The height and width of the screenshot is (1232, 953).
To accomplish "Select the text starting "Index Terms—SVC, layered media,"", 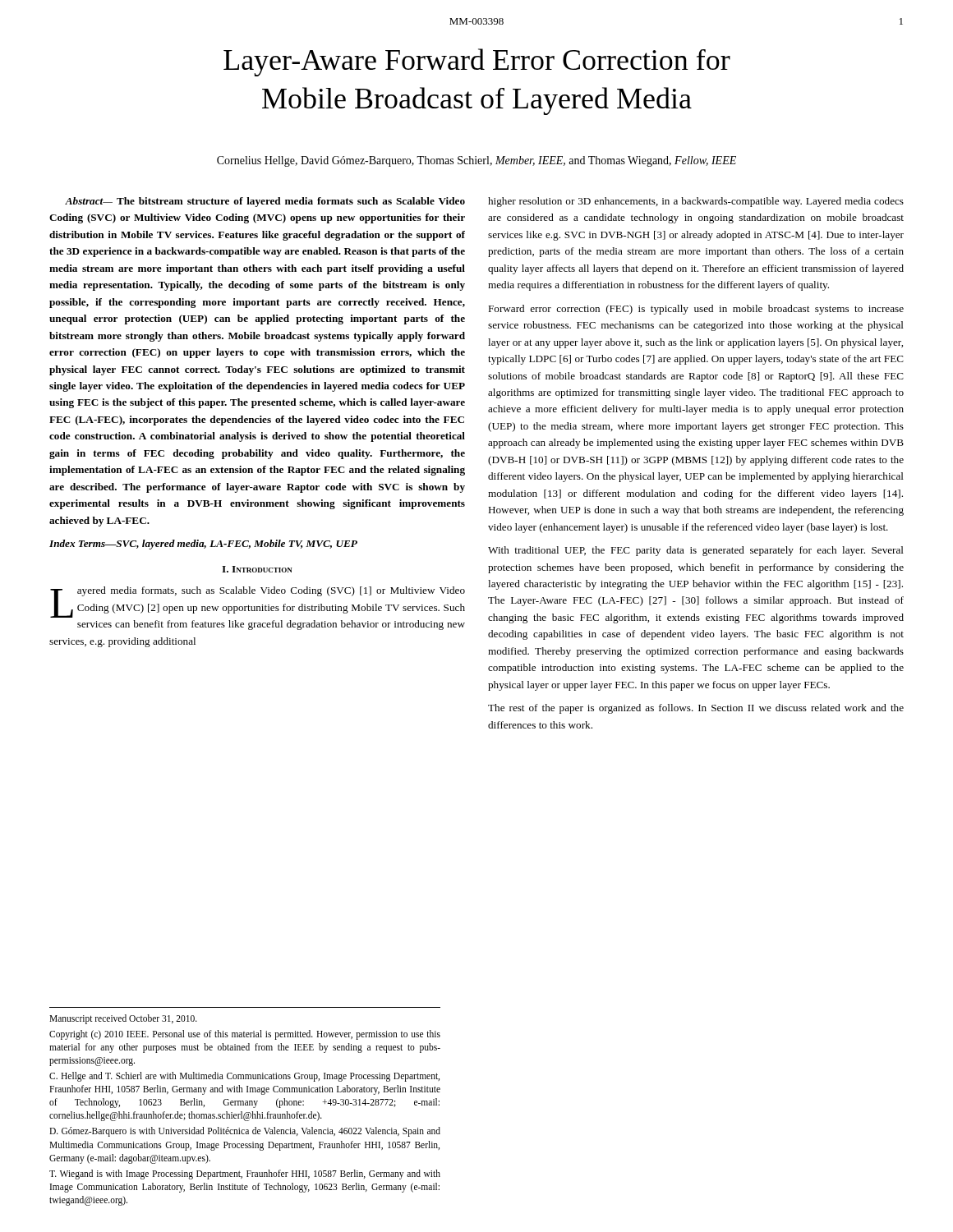I will [257, 544].
